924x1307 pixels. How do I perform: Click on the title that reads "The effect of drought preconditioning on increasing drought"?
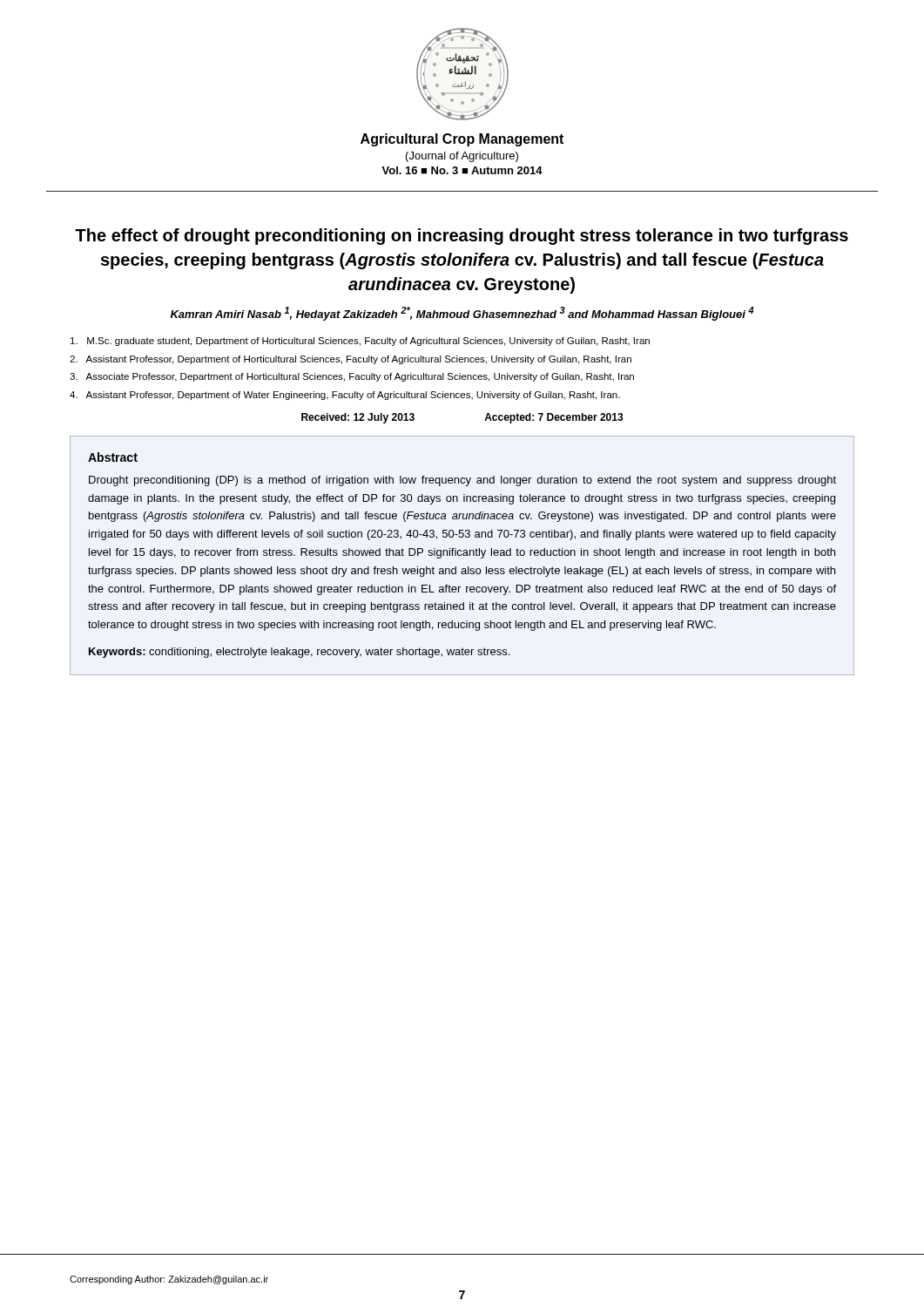coord(462,260)
